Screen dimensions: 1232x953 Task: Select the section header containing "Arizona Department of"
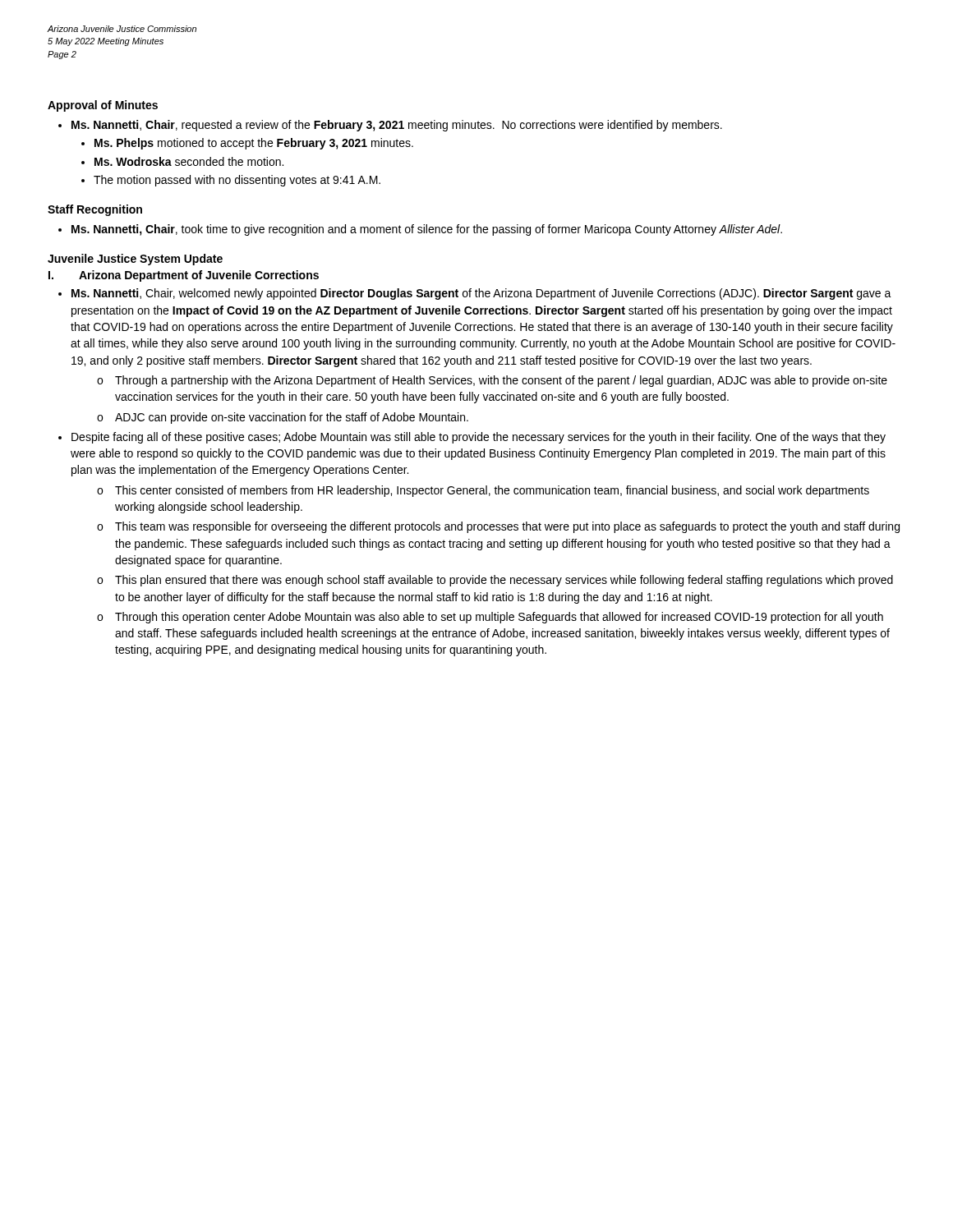click(199, 276)
